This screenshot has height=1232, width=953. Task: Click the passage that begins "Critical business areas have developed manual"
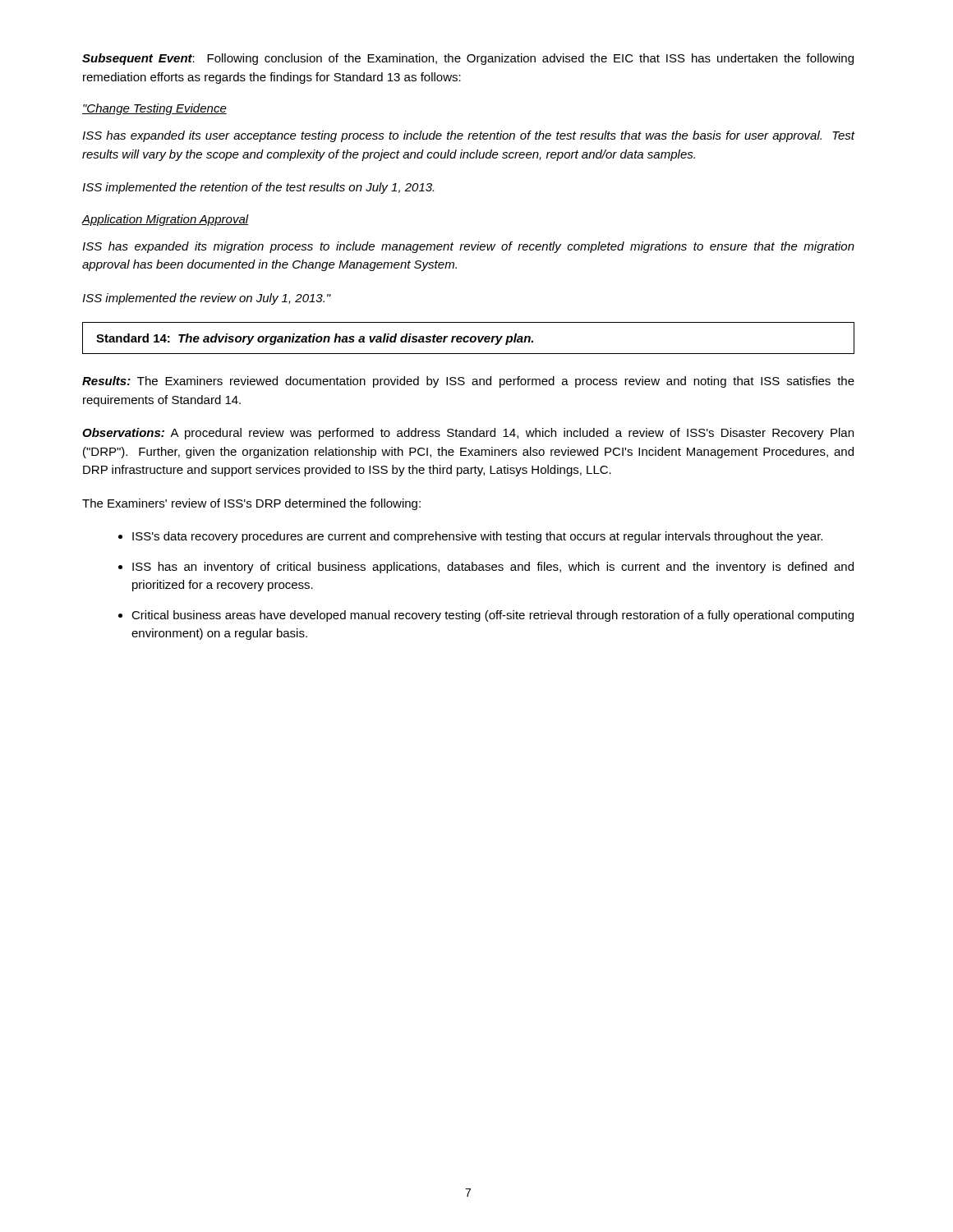click(493, 624)
